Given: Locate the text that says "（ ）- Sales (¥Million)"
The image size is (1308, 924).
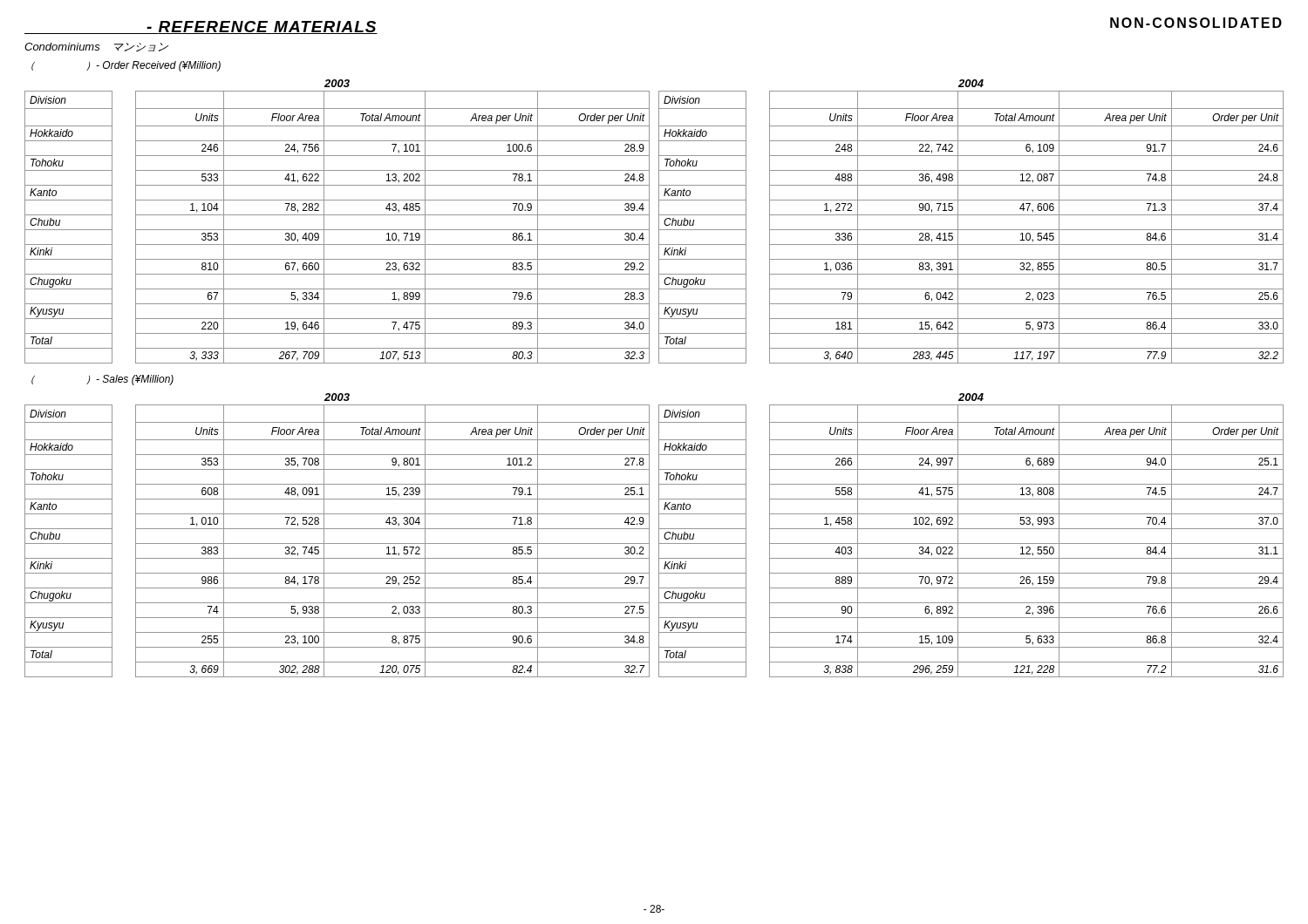Looking at the screenshot, I should coord(99,379).
